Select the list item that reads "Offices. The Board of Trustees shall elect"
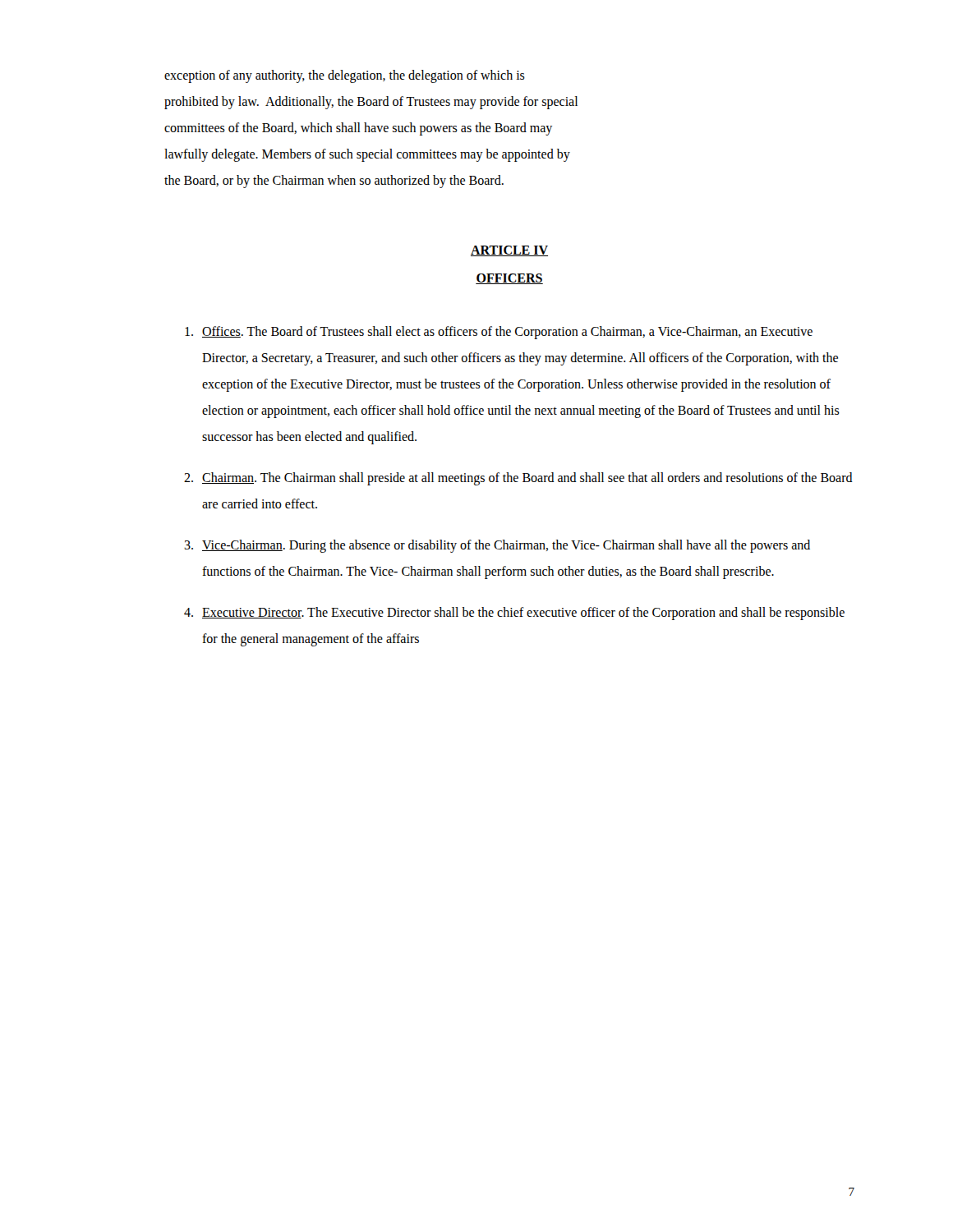Image resolution: width=953 pixels, height=1232 pixels. 509,384
